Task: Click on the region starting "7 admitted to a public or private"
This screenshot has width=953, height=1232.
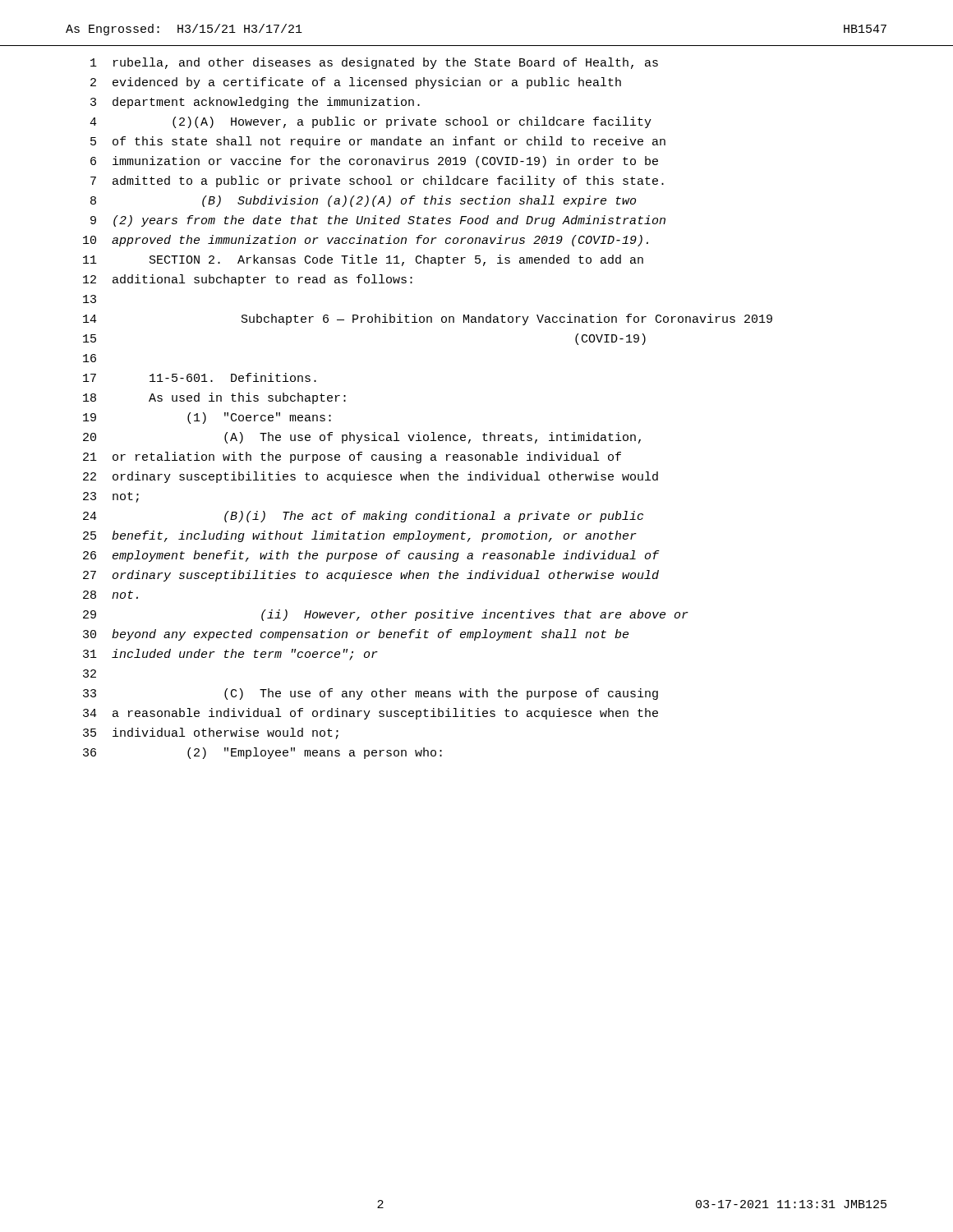Action: 476,182
